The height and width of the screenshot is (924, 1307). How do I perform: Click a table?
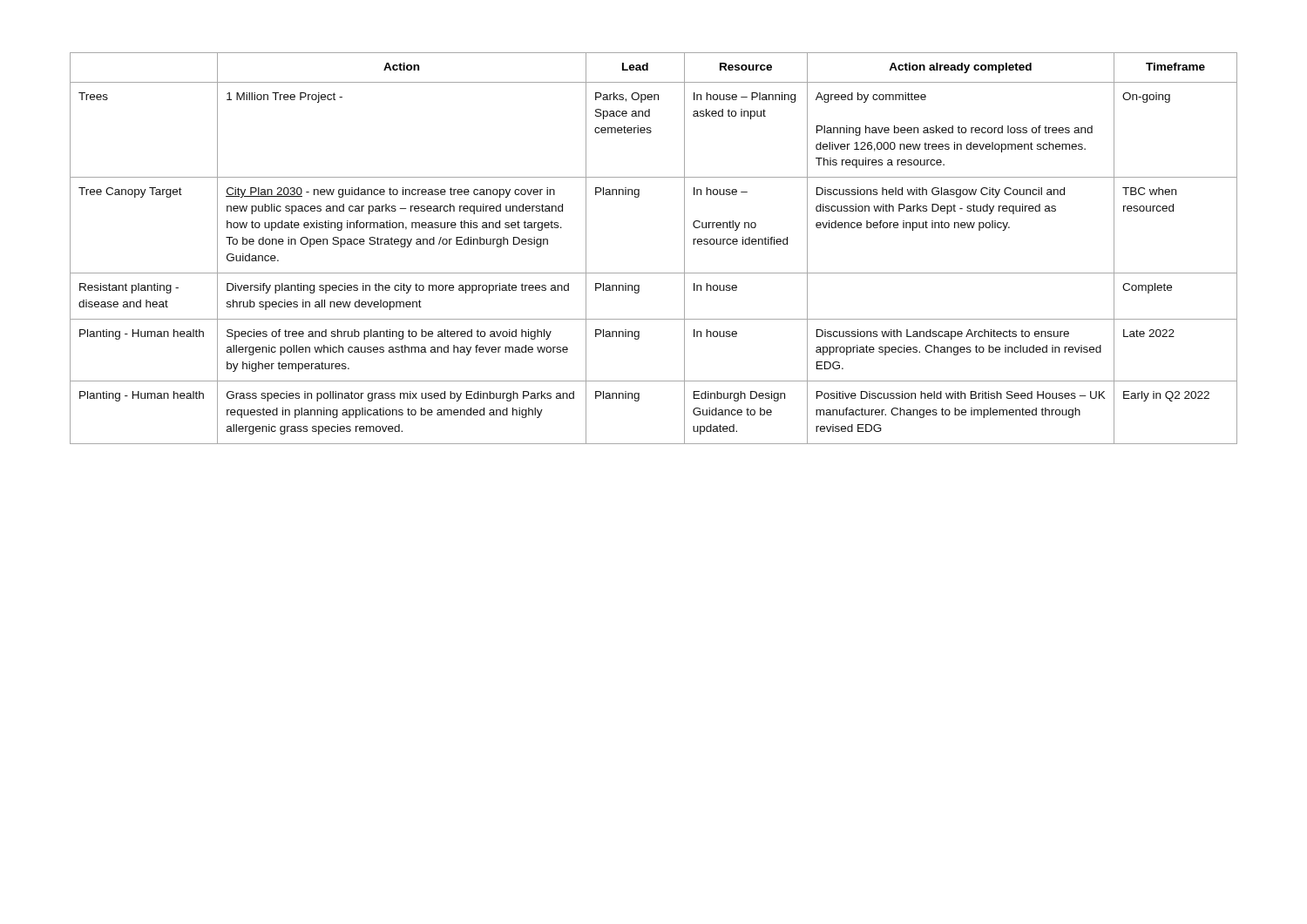[654, 248]
